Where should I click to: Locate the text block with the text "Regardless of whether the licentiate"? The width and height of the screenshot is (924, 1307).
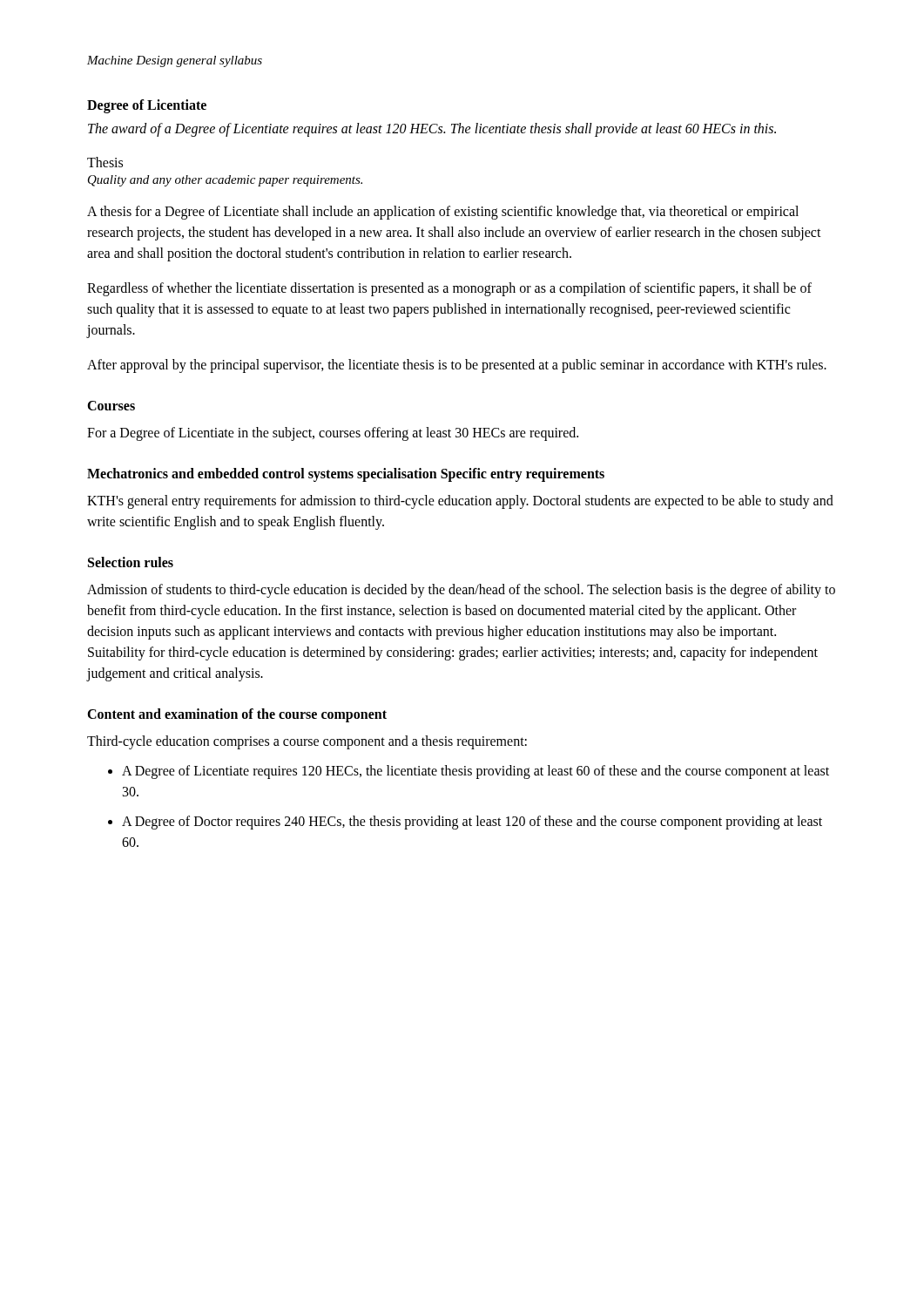coord(449,309)
